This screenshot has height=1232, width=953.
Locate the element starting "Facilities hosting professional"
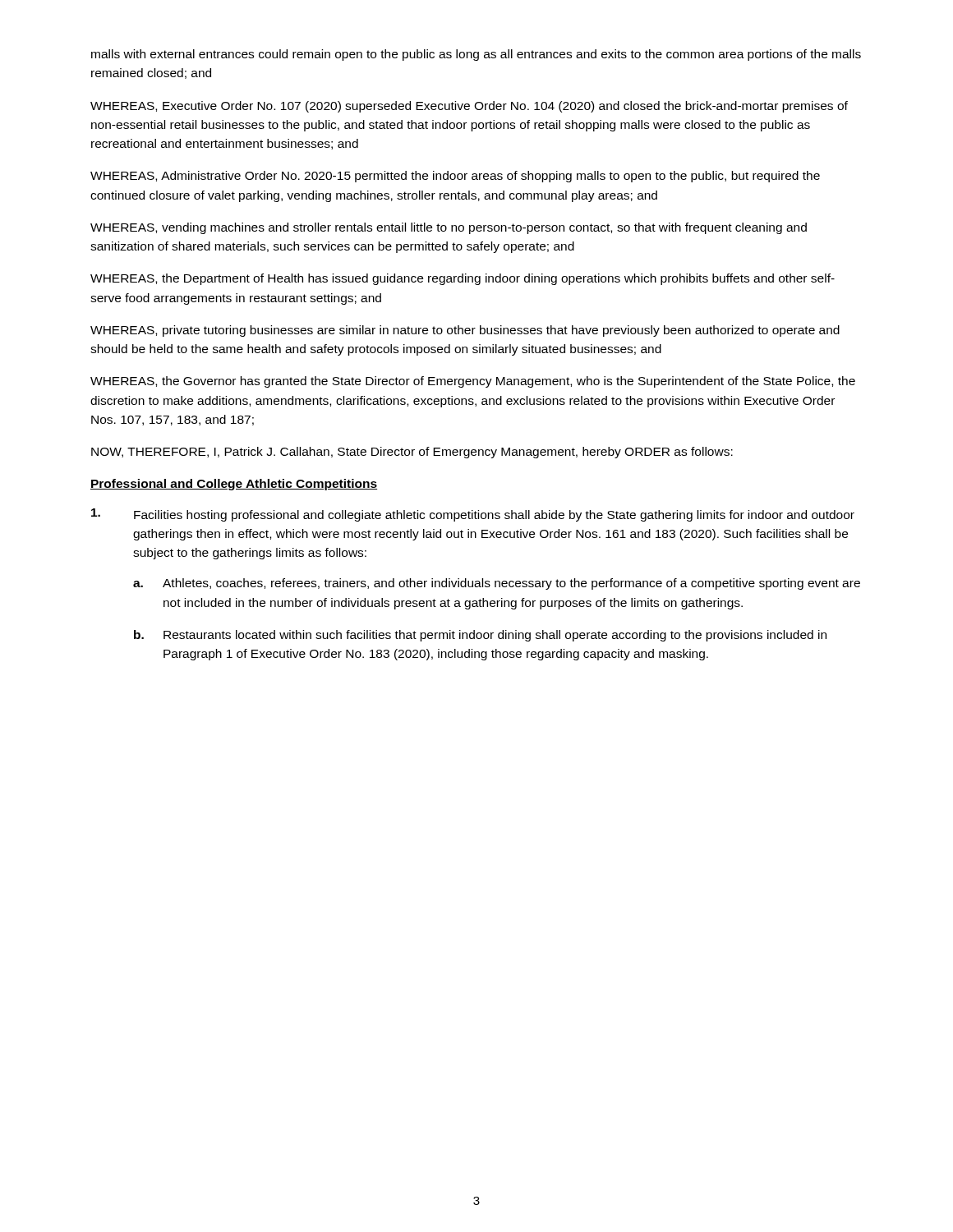pos(476,590)
